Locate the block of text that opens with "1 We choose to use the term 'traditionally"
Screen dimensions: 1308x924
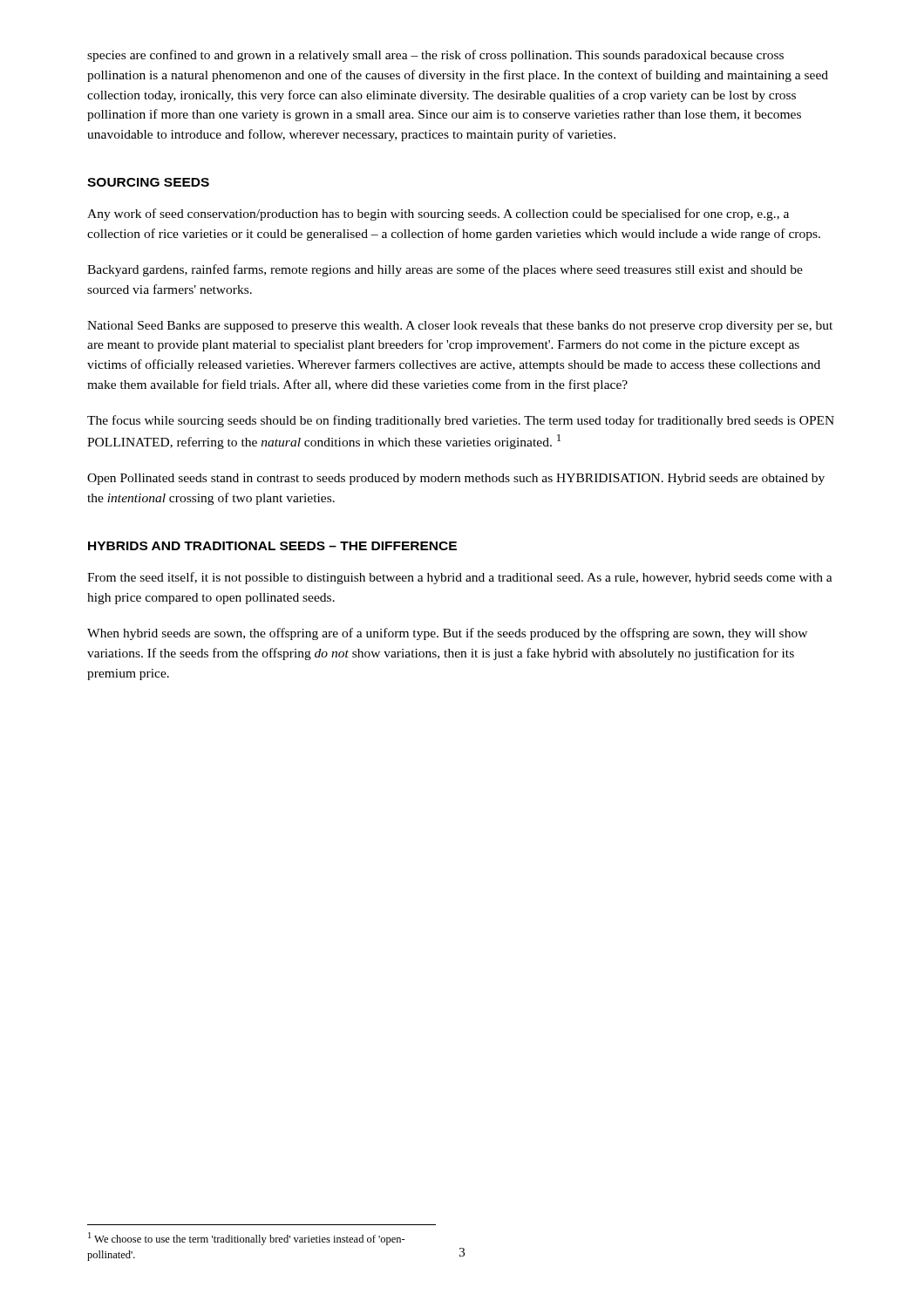click(x=261, y=1246)
